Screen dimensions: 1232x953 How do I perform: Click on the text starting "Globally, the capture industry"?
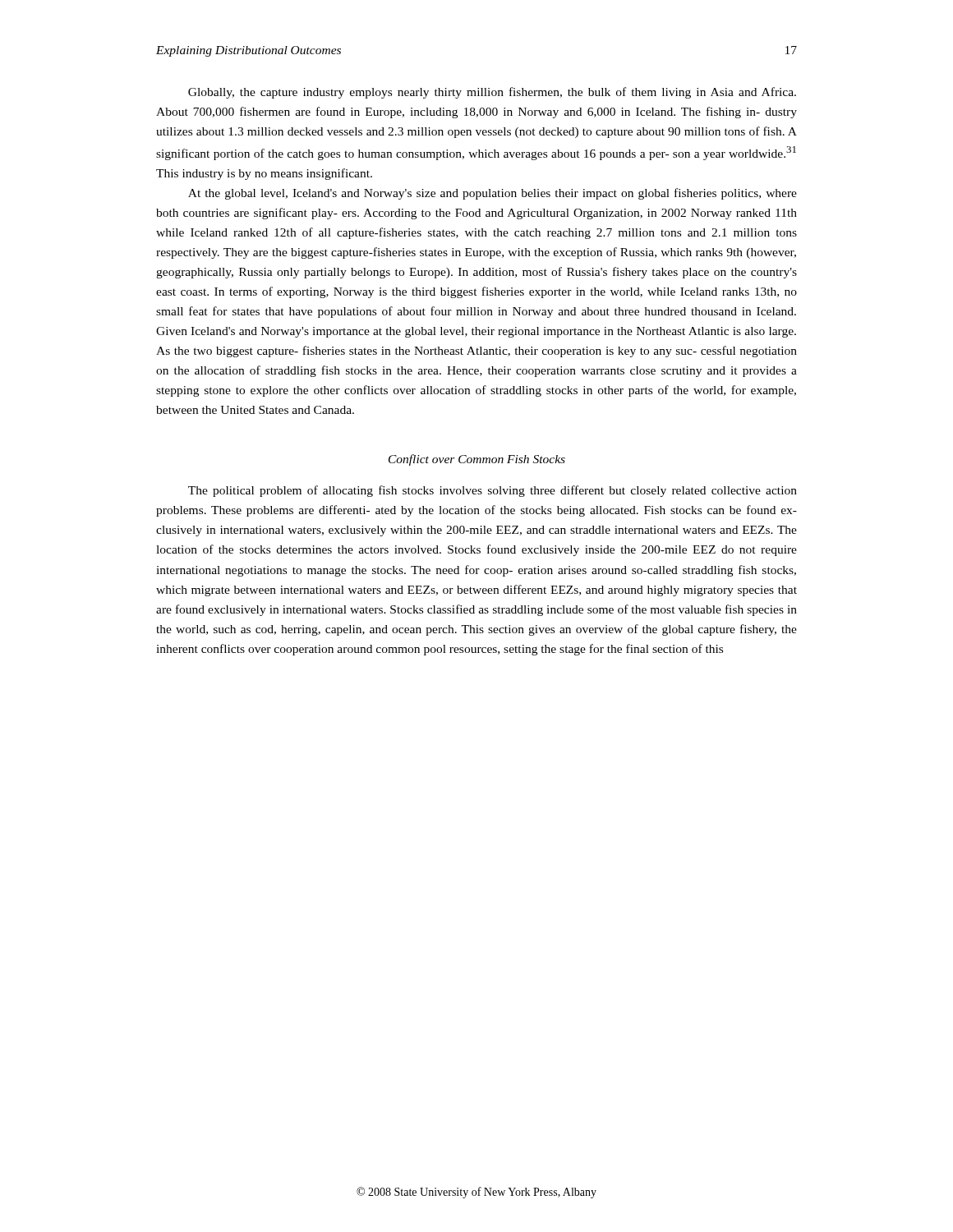click(x=476, y=133)
